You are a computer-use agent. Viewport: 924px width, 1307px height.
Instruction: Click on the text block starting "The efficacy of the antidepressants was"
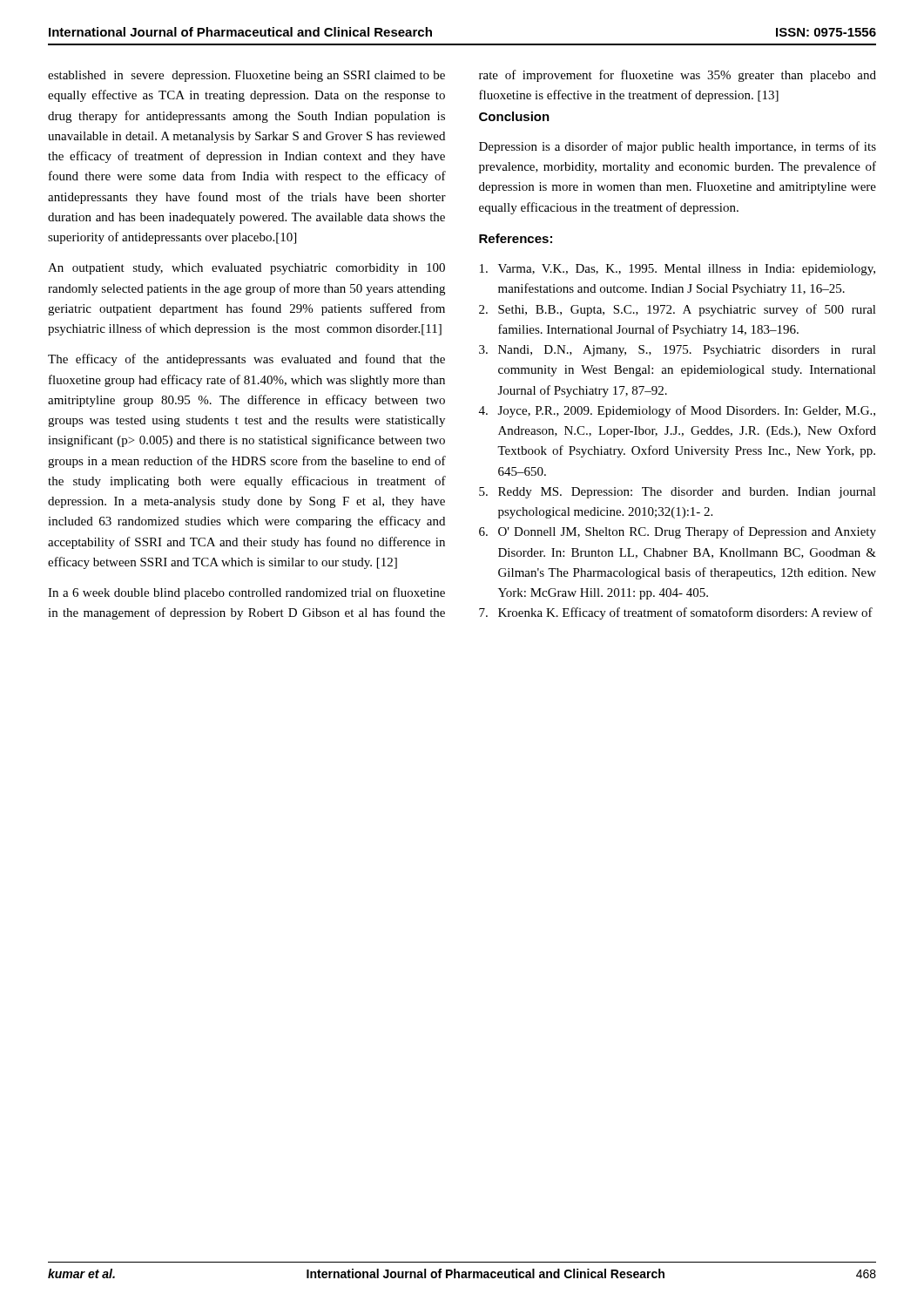tap(247, 461)
